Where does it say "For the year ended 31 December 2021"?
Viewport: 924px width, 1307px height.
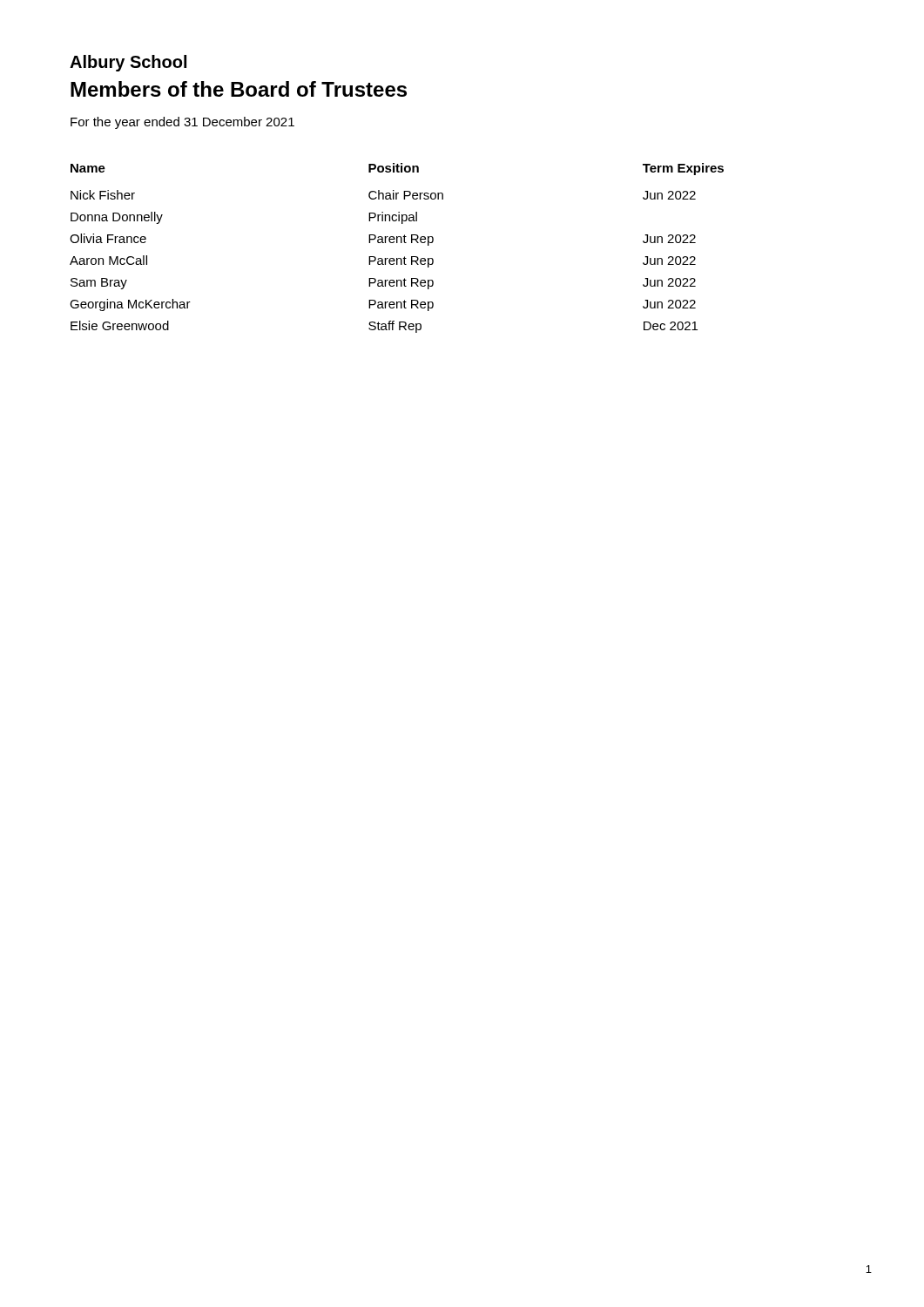coord(182,122)
